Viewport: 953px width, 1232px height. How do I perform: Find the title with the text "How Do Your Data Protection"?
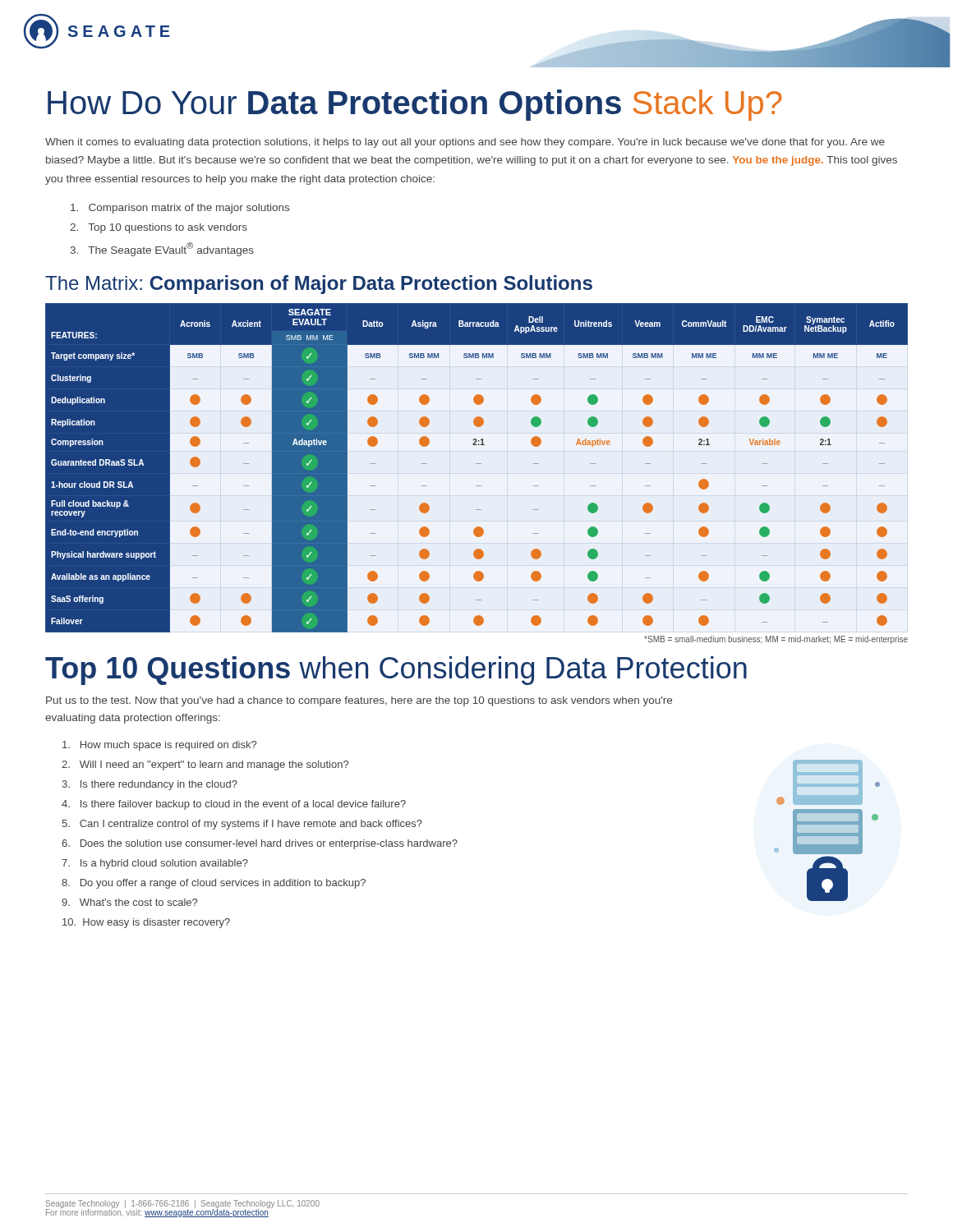coord(414,103)
